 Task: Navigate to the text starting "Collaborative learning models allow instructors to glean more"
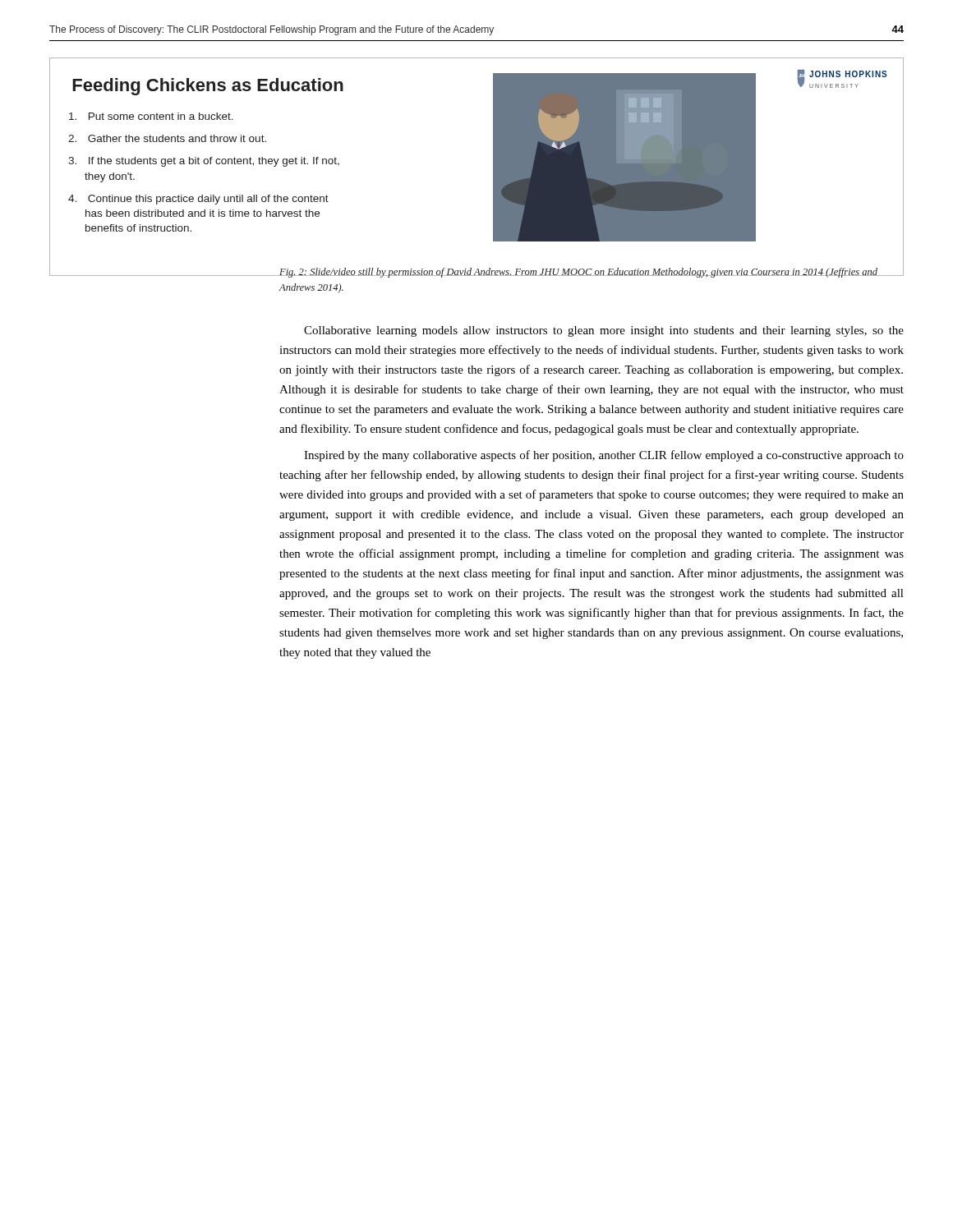pos(592,491)
